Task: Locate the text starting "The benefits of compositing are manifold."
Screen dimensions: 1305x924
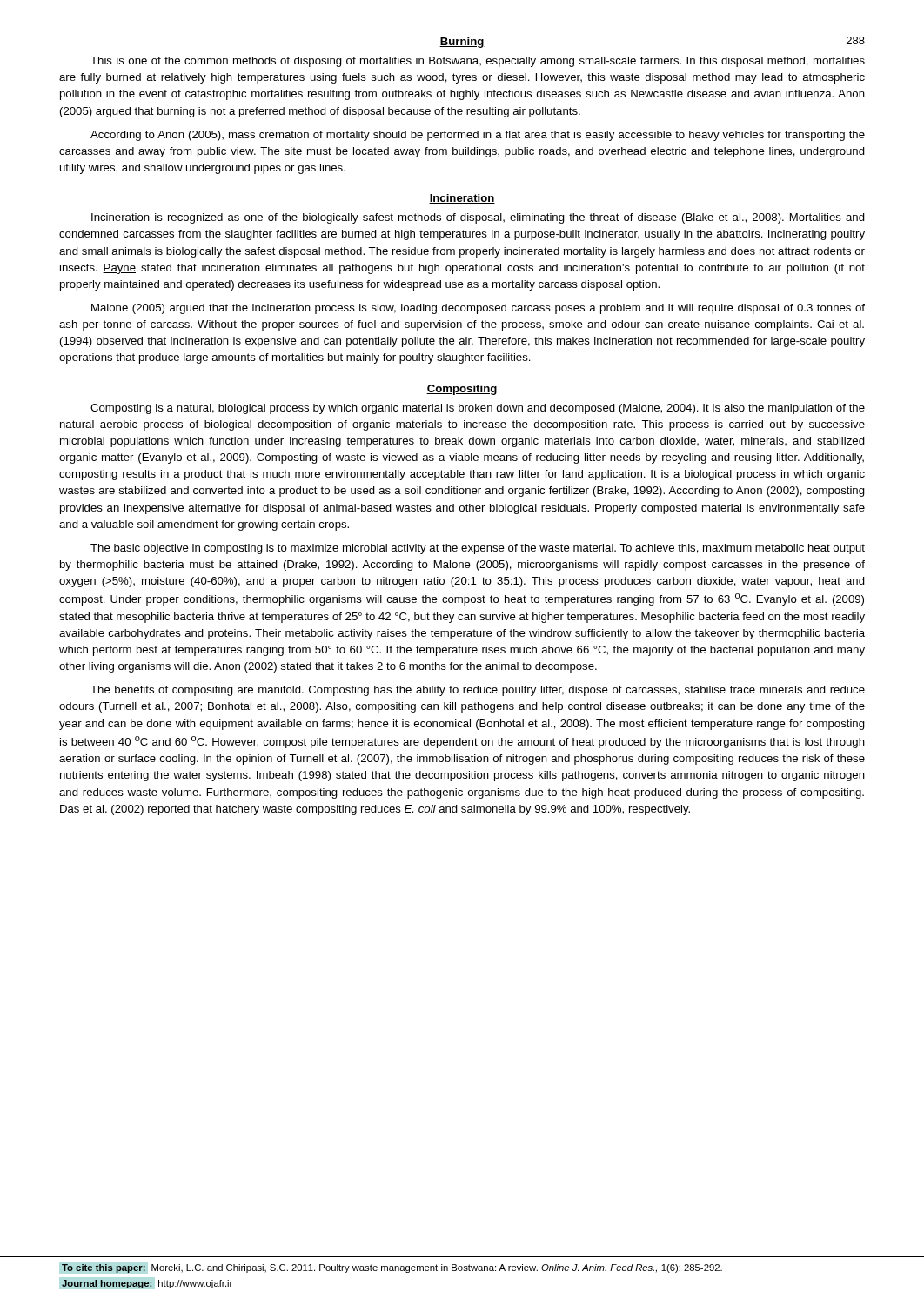Action: 462,749
